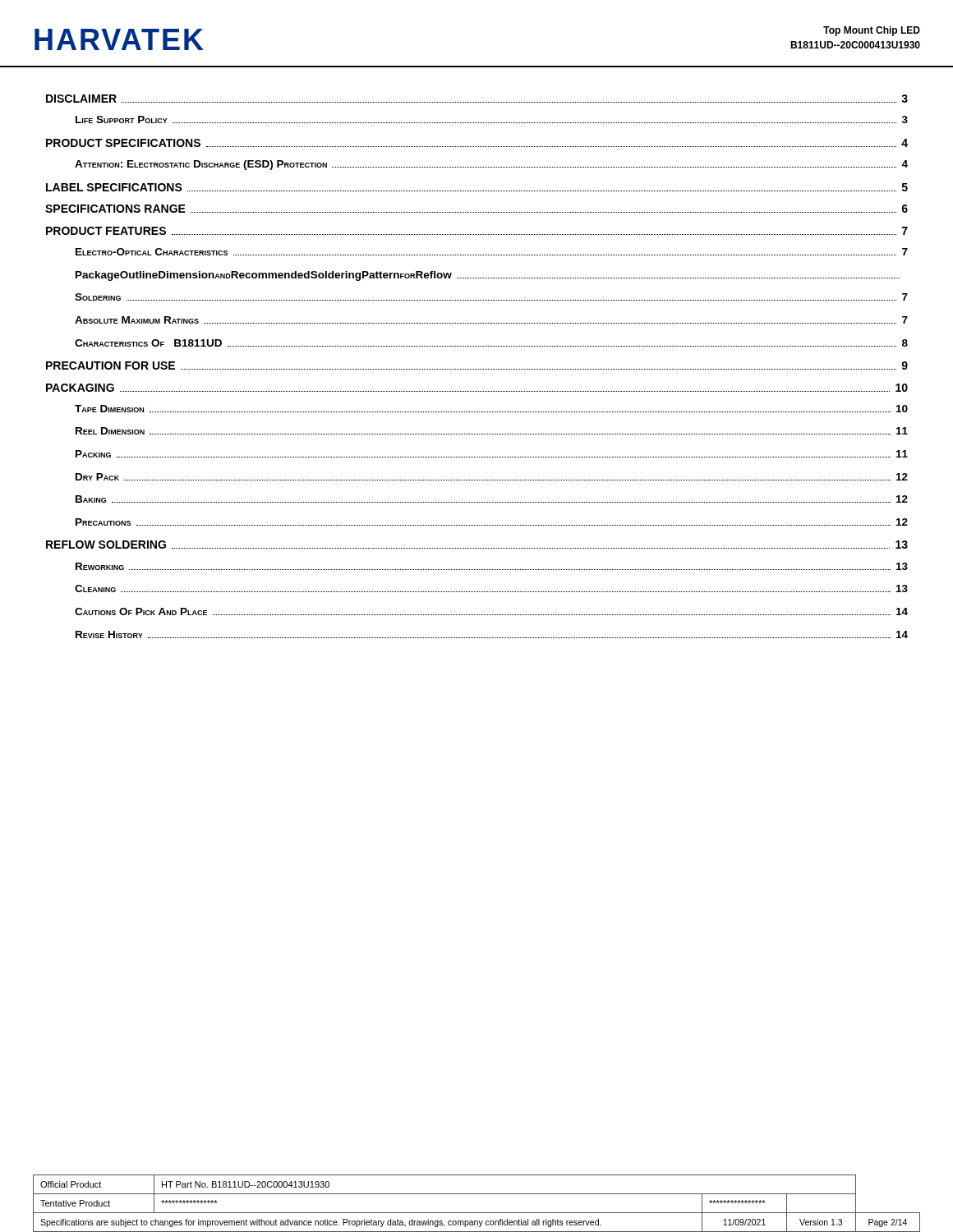Click where it says "Baking 12"
This screenshot has width=953, height=1232.
tap(491, 499)
